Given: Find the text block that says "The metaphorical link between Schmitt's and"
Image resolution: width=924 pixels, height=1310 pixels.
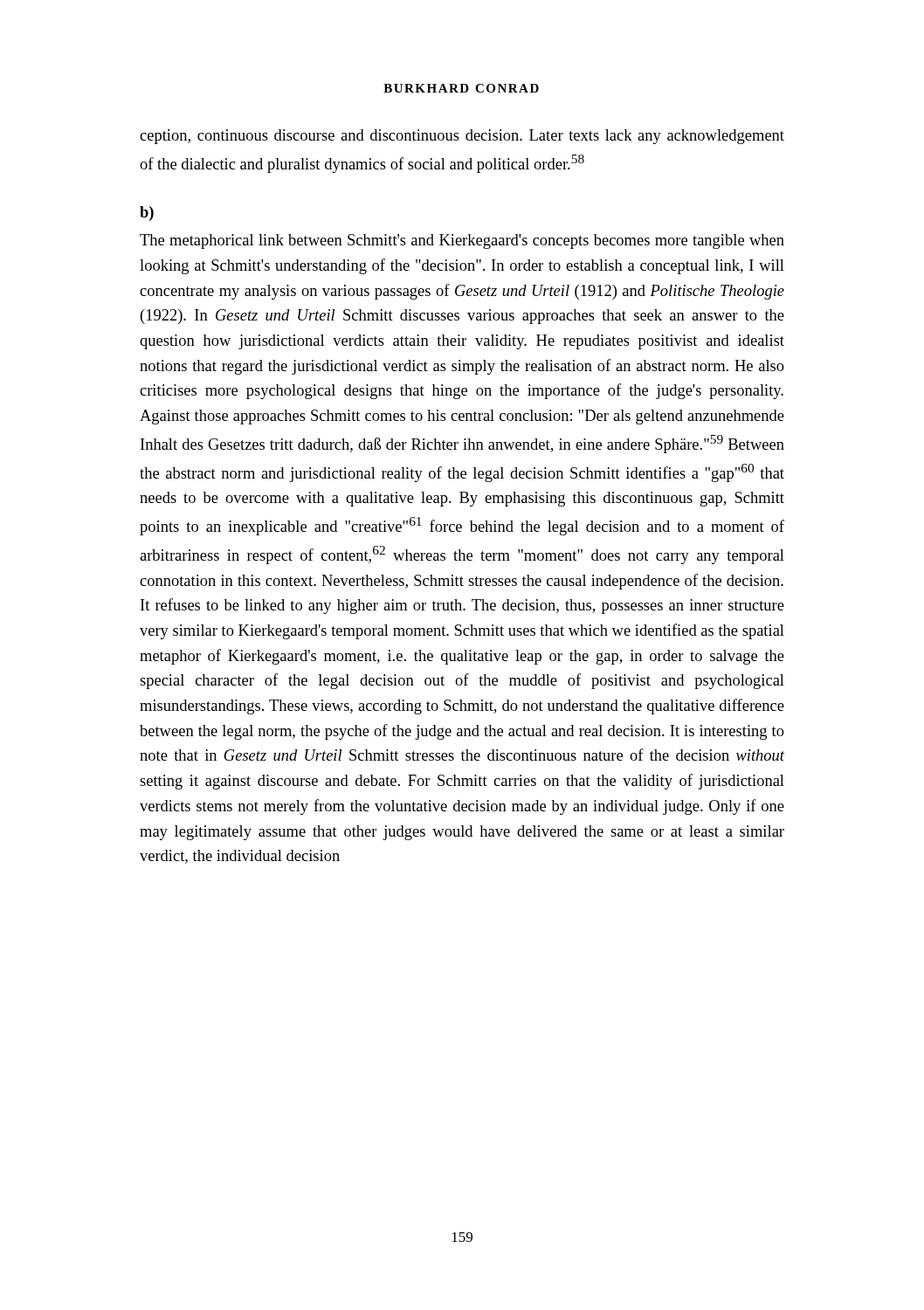Looking at the screenshot, I should [x=462, y=548].
